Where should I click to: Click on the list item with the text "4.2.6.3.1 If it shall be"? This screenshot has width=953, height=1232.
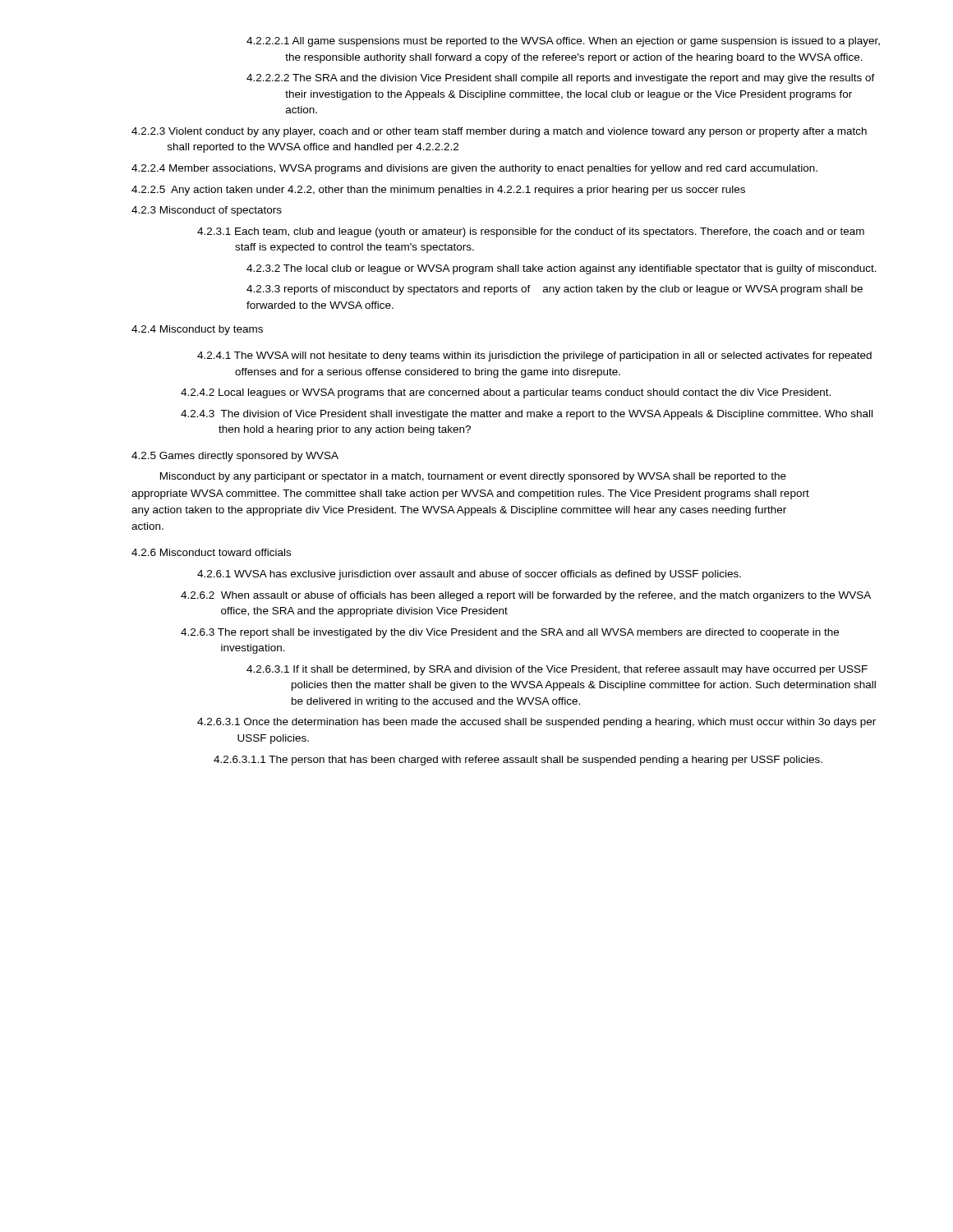pos(561,685)
